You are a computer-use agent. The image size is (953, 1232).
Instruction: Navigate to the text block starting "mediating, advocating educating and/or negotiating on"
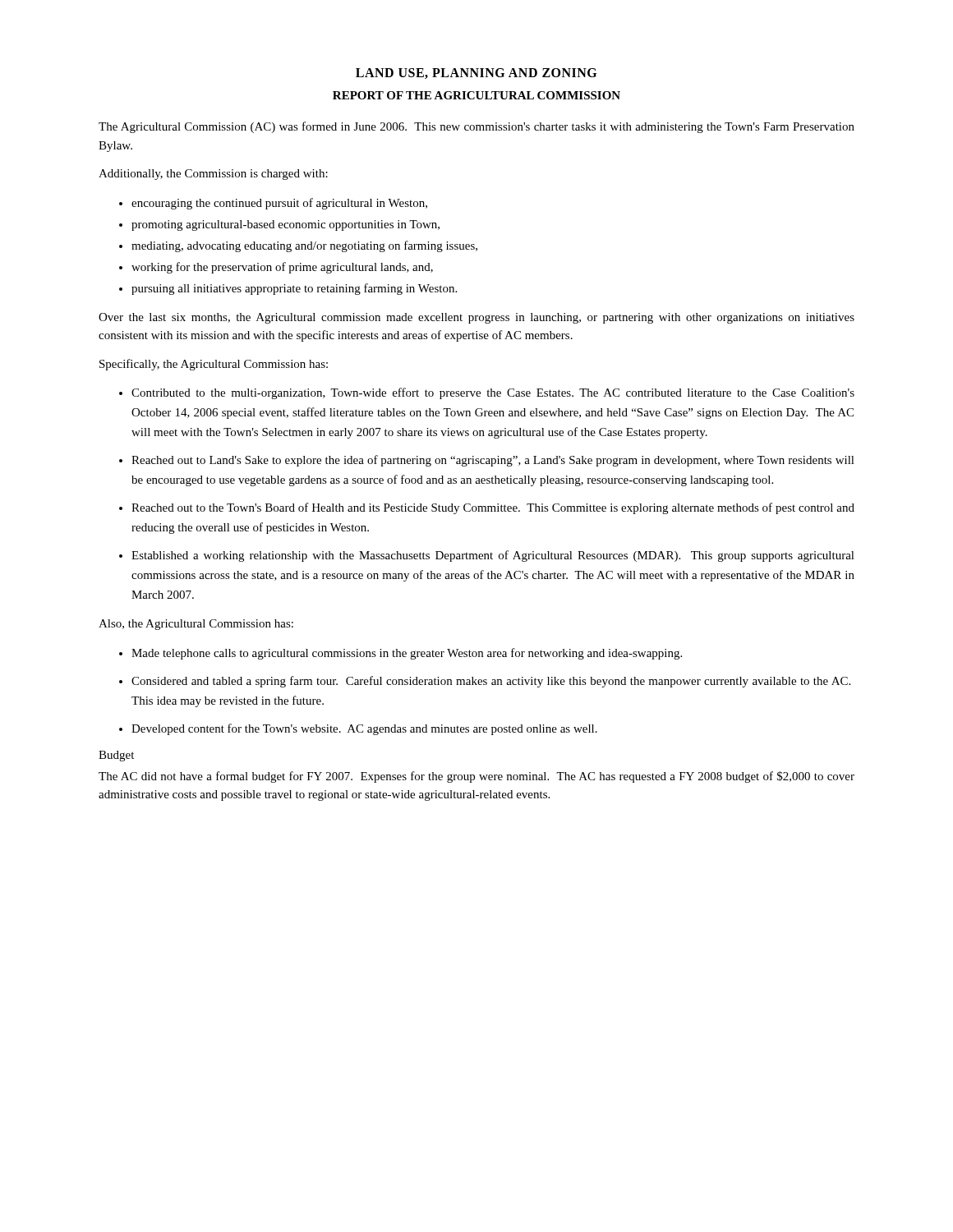pos(305,245)
